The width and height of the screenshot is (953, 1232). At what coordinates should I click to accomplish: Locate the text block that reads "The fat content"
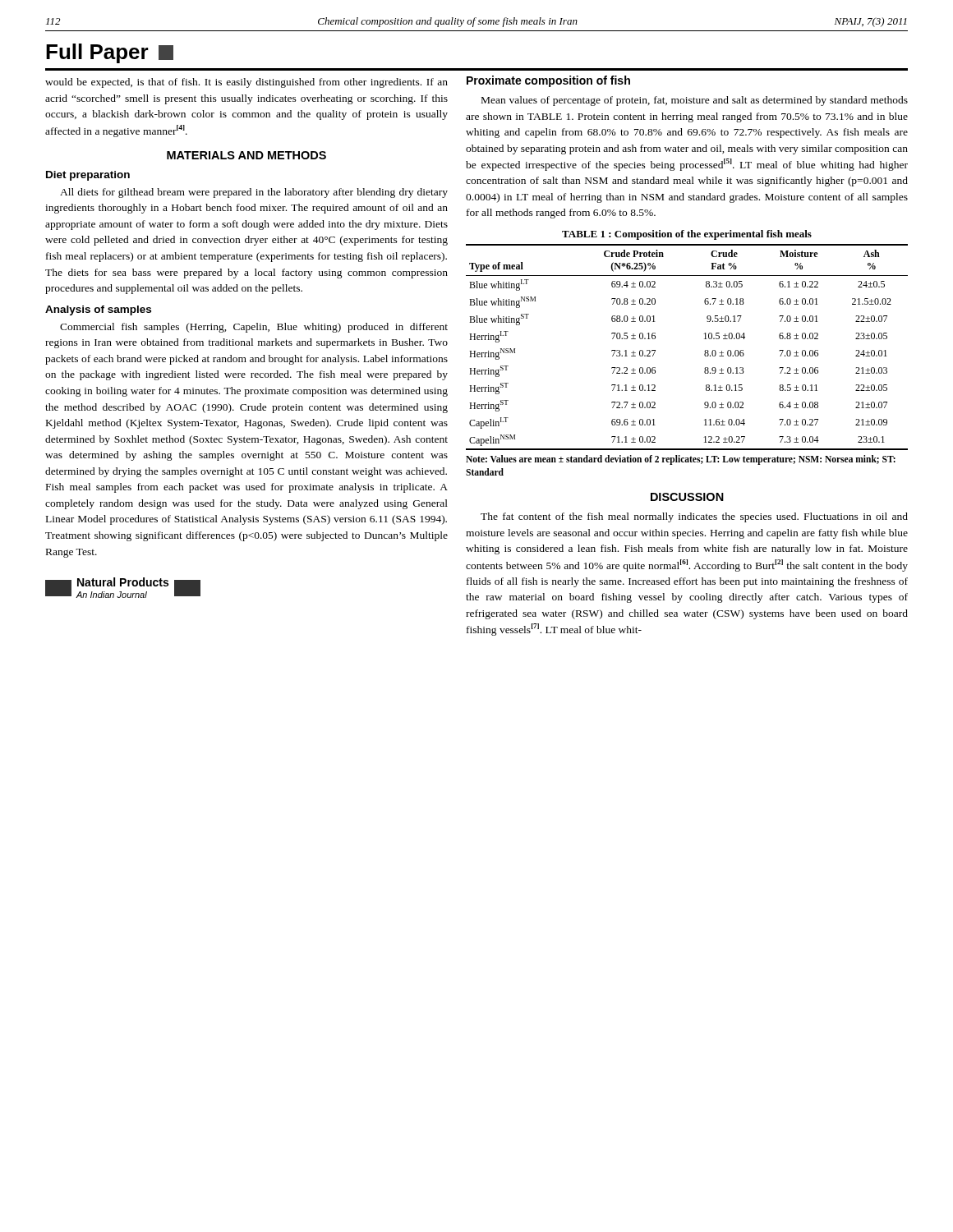687,573
